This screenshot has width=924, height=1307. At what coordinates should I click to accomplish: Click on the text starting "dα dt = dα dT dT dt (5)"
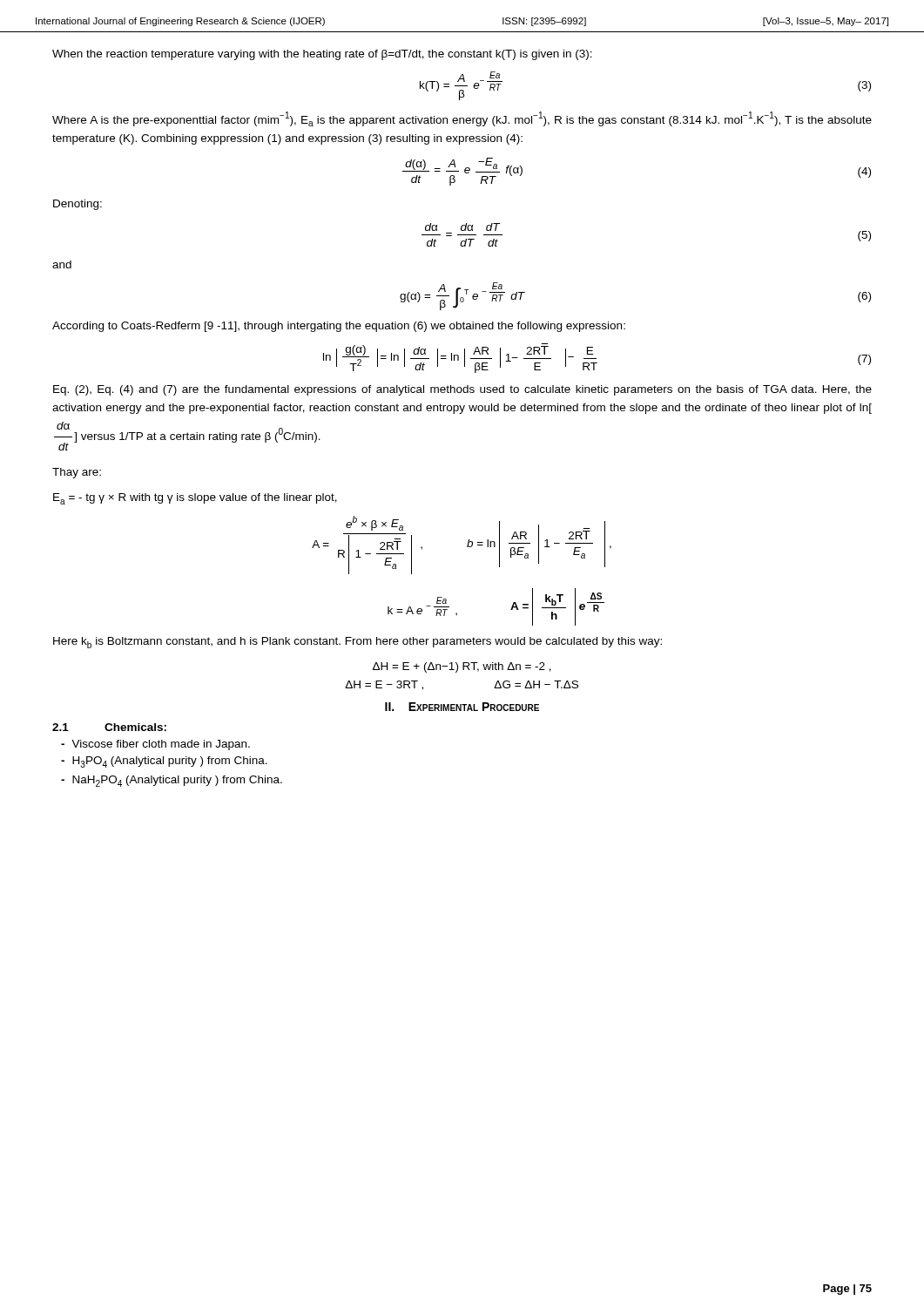coord(466,235)
